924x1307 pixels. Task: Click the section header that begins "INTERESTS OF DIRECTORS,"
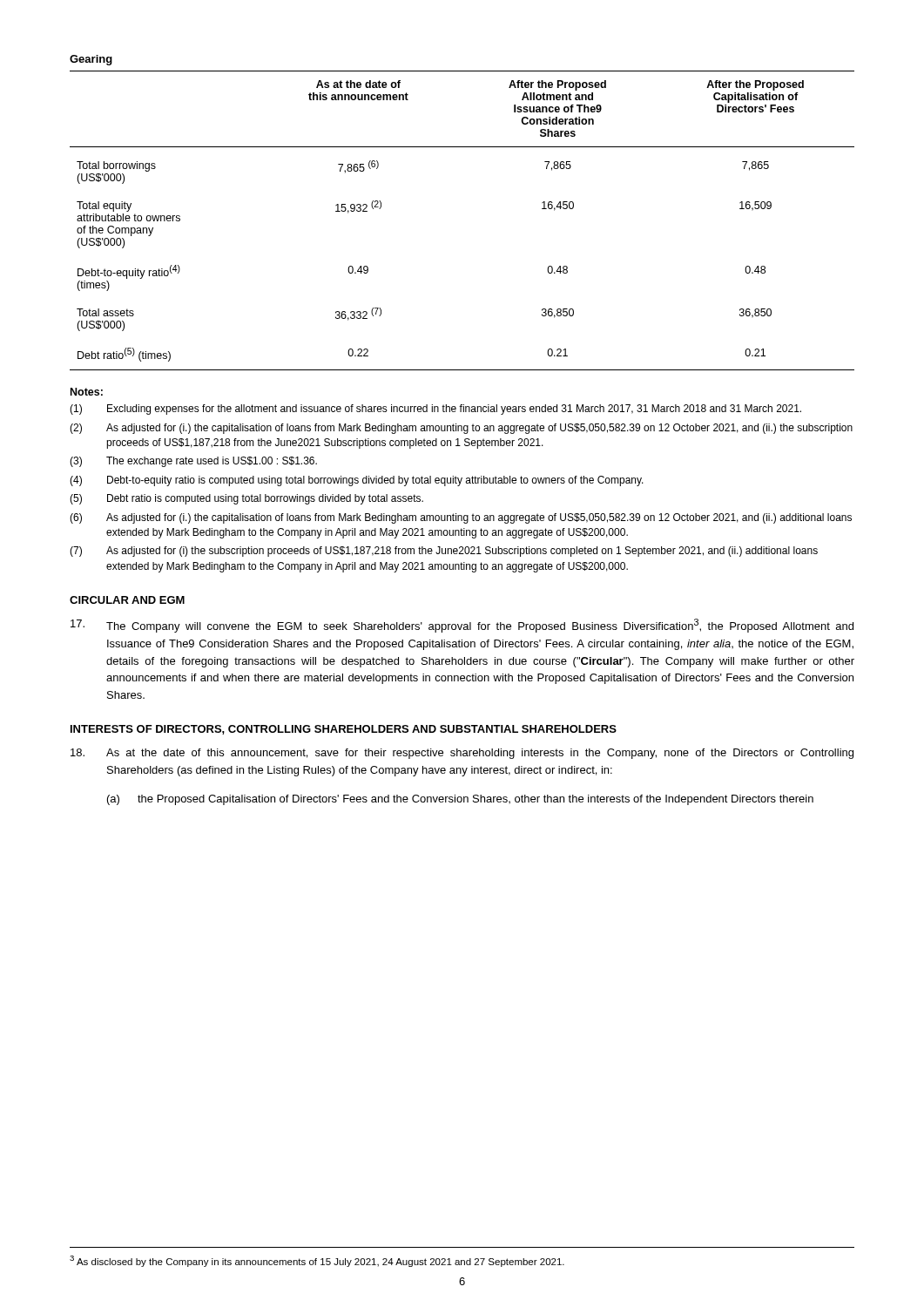coord(343,729)
